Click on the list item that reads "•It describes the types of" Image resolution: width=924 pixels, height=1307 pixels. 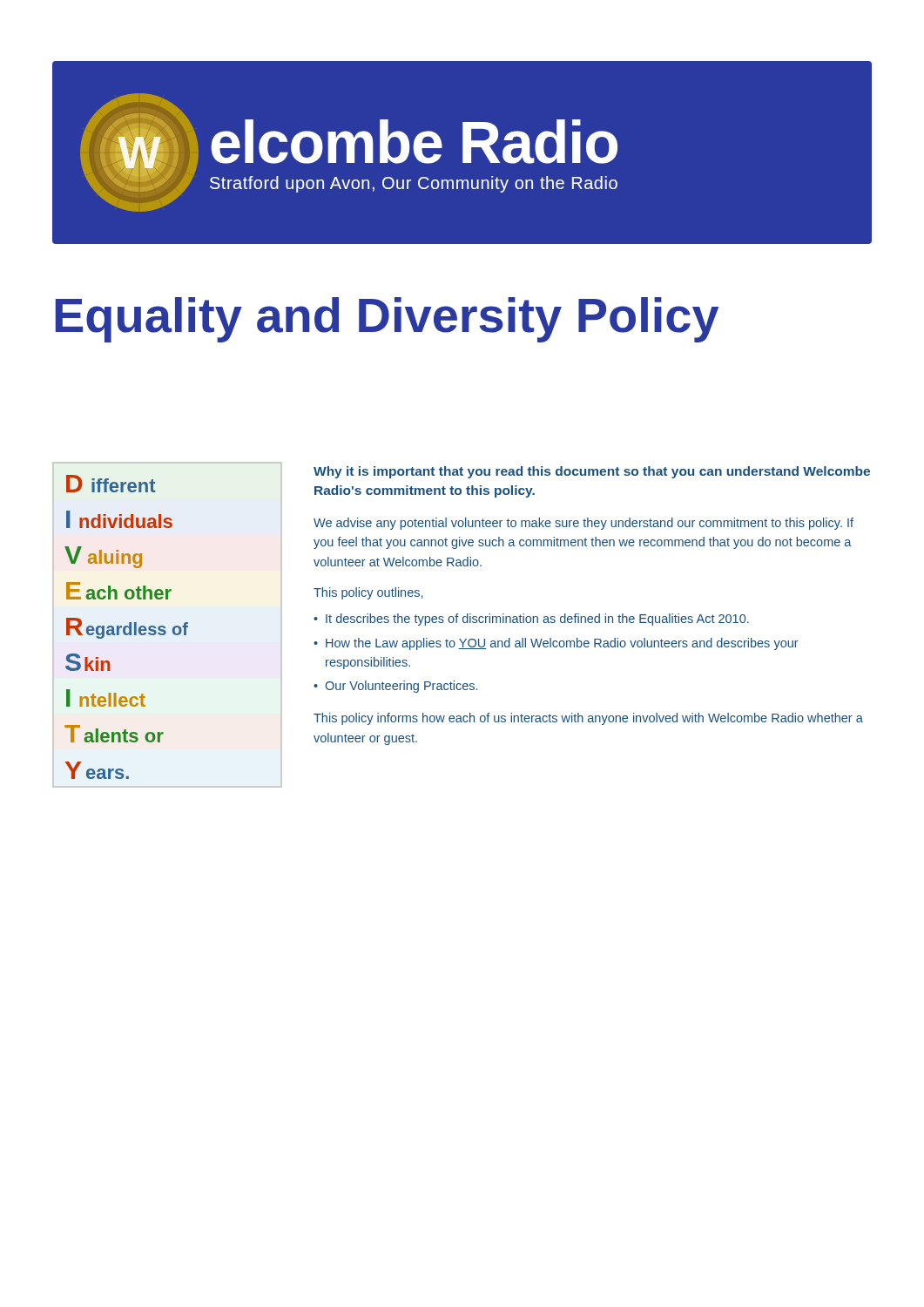coord(532,619)
